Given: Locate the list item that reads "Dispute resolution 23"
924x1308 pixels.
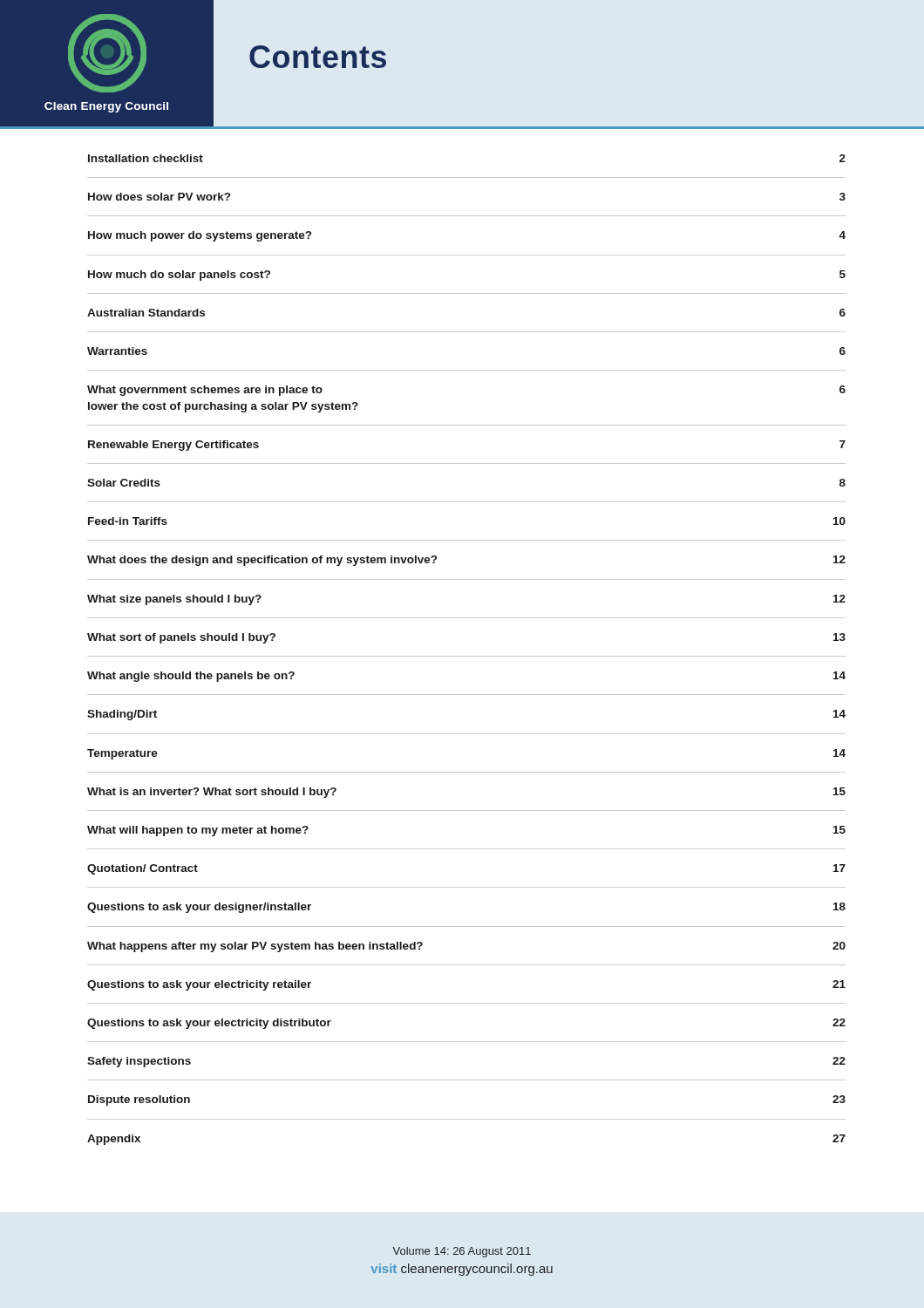Looking at the screenshot, I should [143, 1100].
